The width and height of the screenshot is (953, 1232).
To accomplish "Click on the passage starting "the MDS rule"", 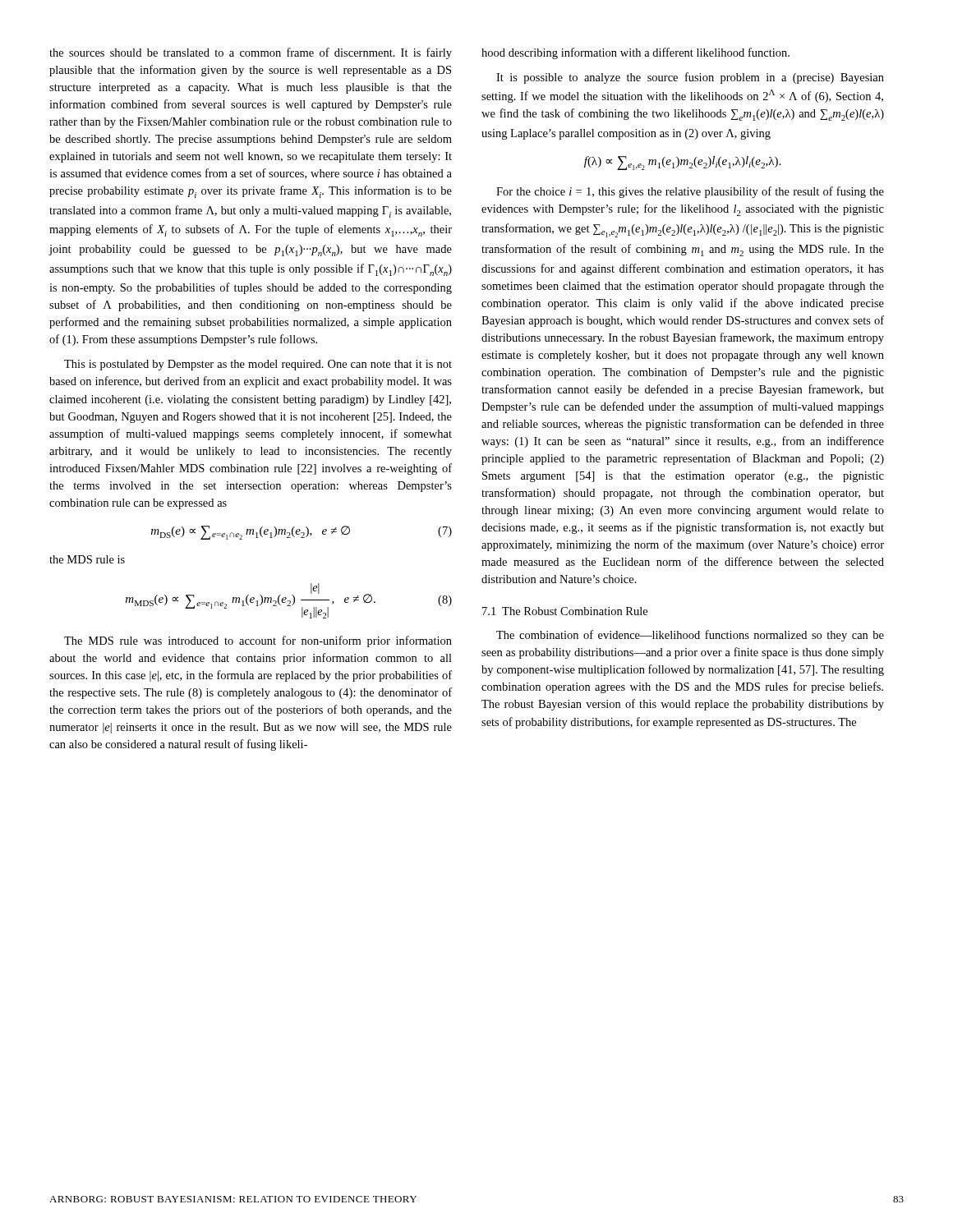I will coord(87,559).
